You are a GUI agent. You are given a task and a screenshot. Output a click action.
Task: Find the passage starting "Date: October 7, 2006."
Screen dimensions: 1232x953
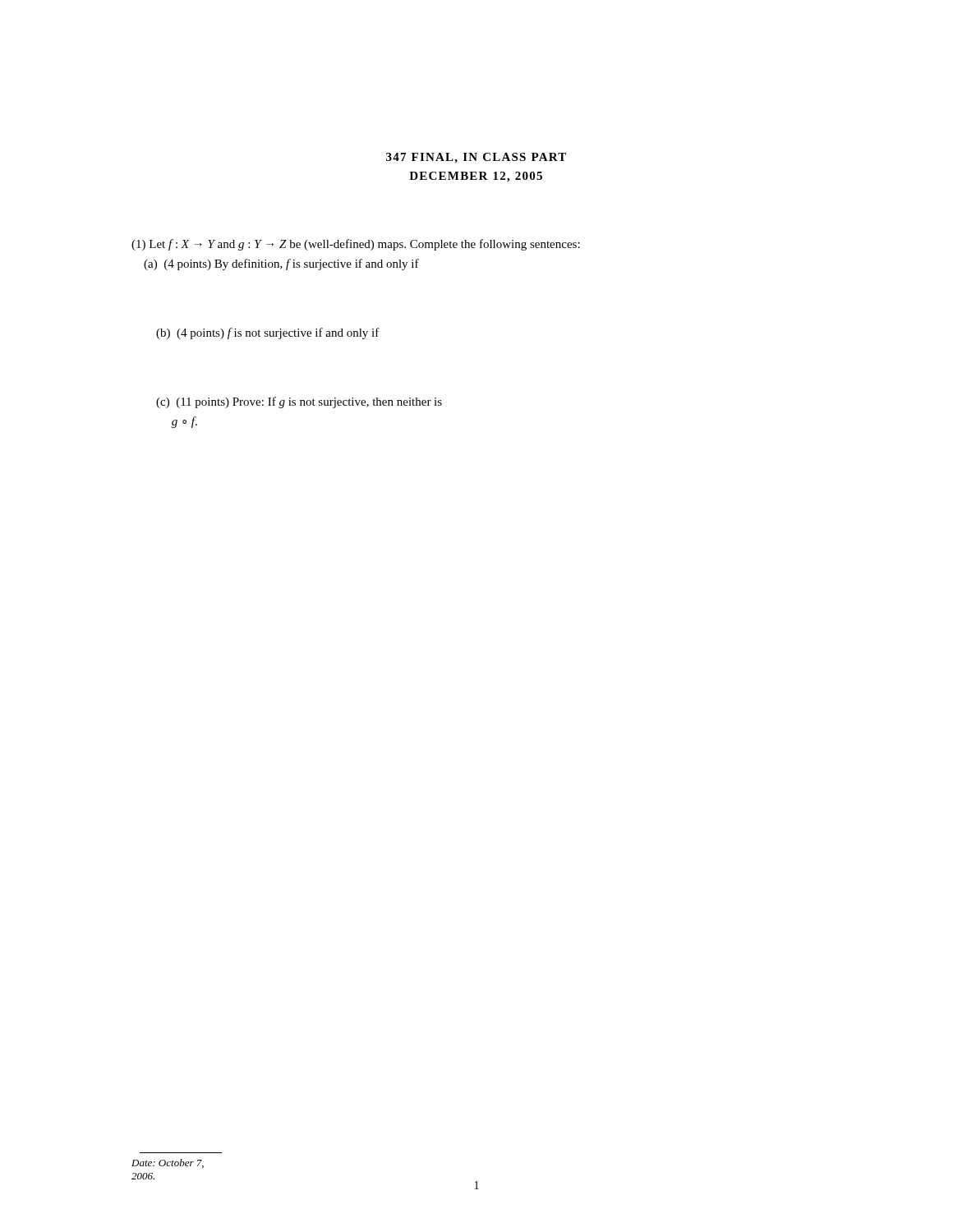pos(168,1169)
